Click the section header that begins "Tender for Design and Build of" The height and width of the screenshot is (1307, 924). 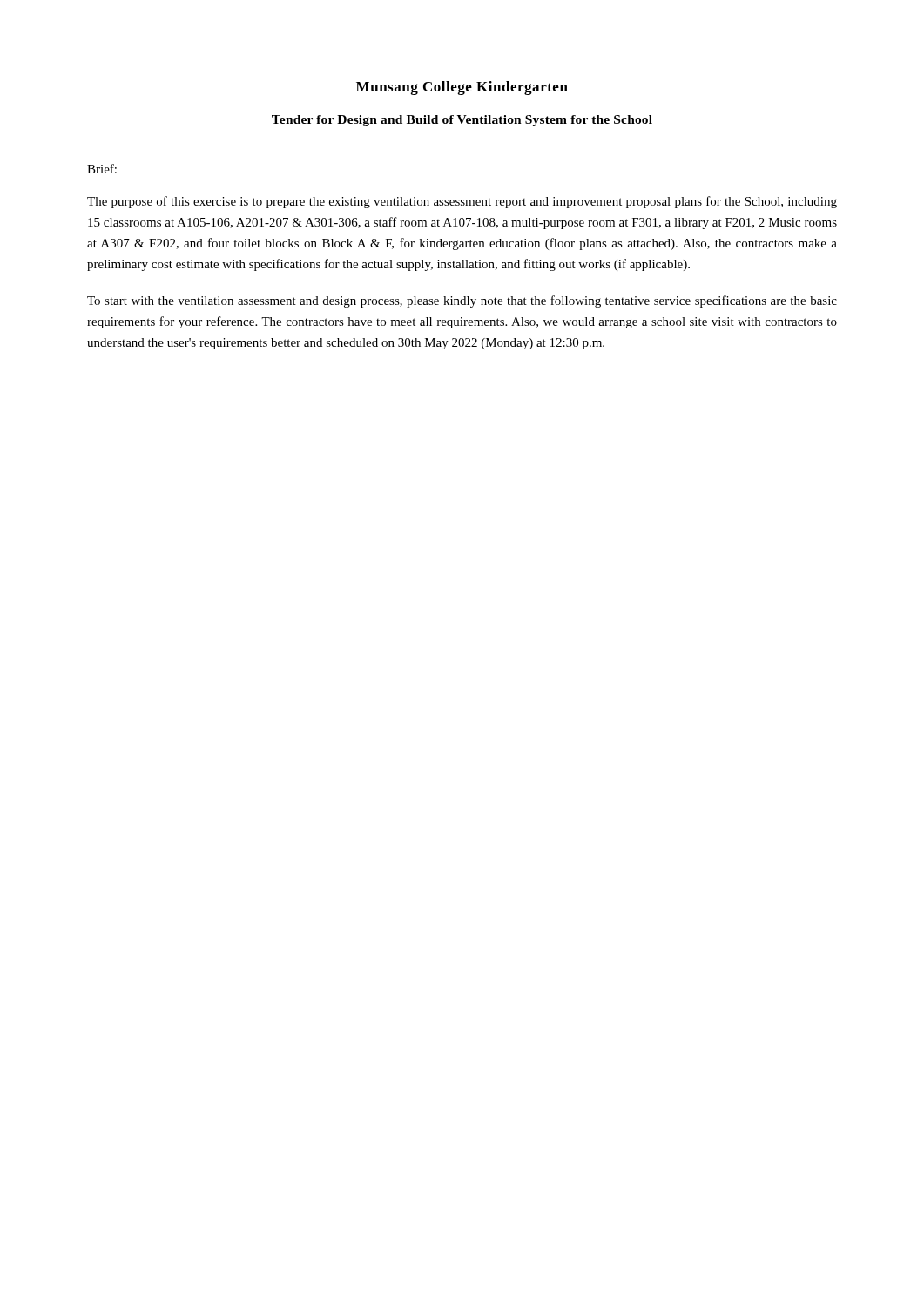[x=462, y=119]
